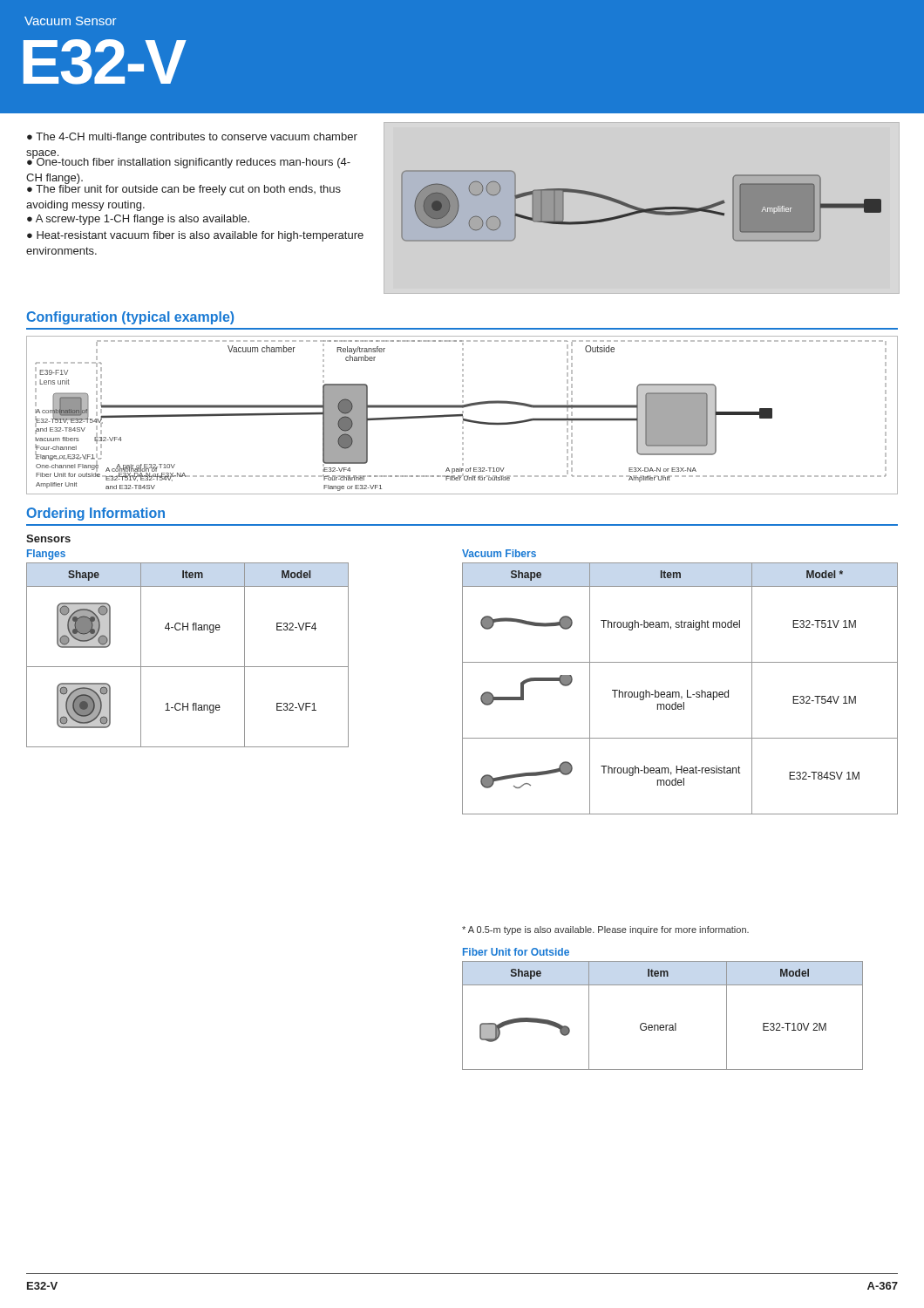Select the table that reads "Model *"

pos(680,688)
